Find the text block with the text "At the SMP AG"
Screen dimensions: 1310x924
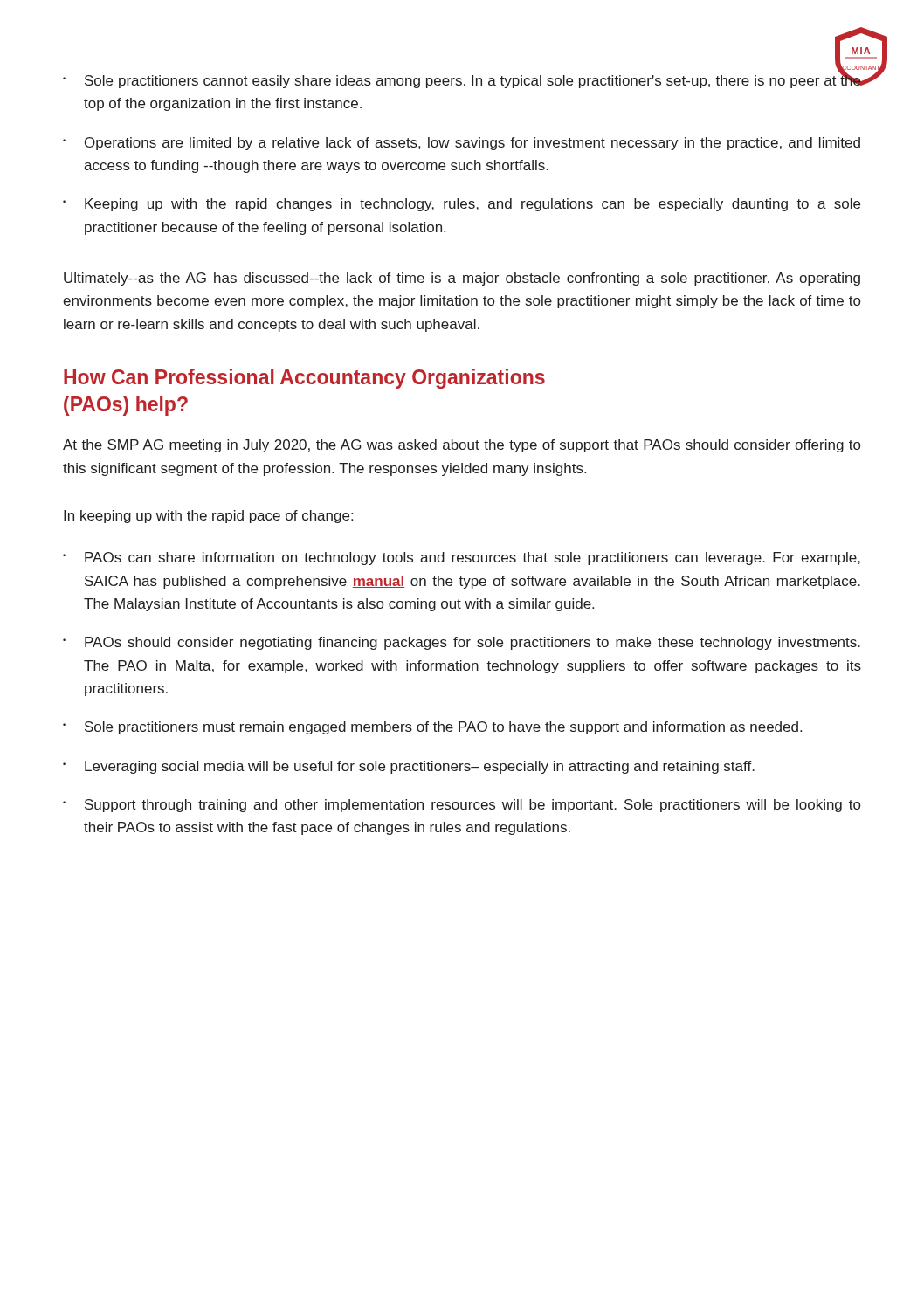(x=462, y=457)
